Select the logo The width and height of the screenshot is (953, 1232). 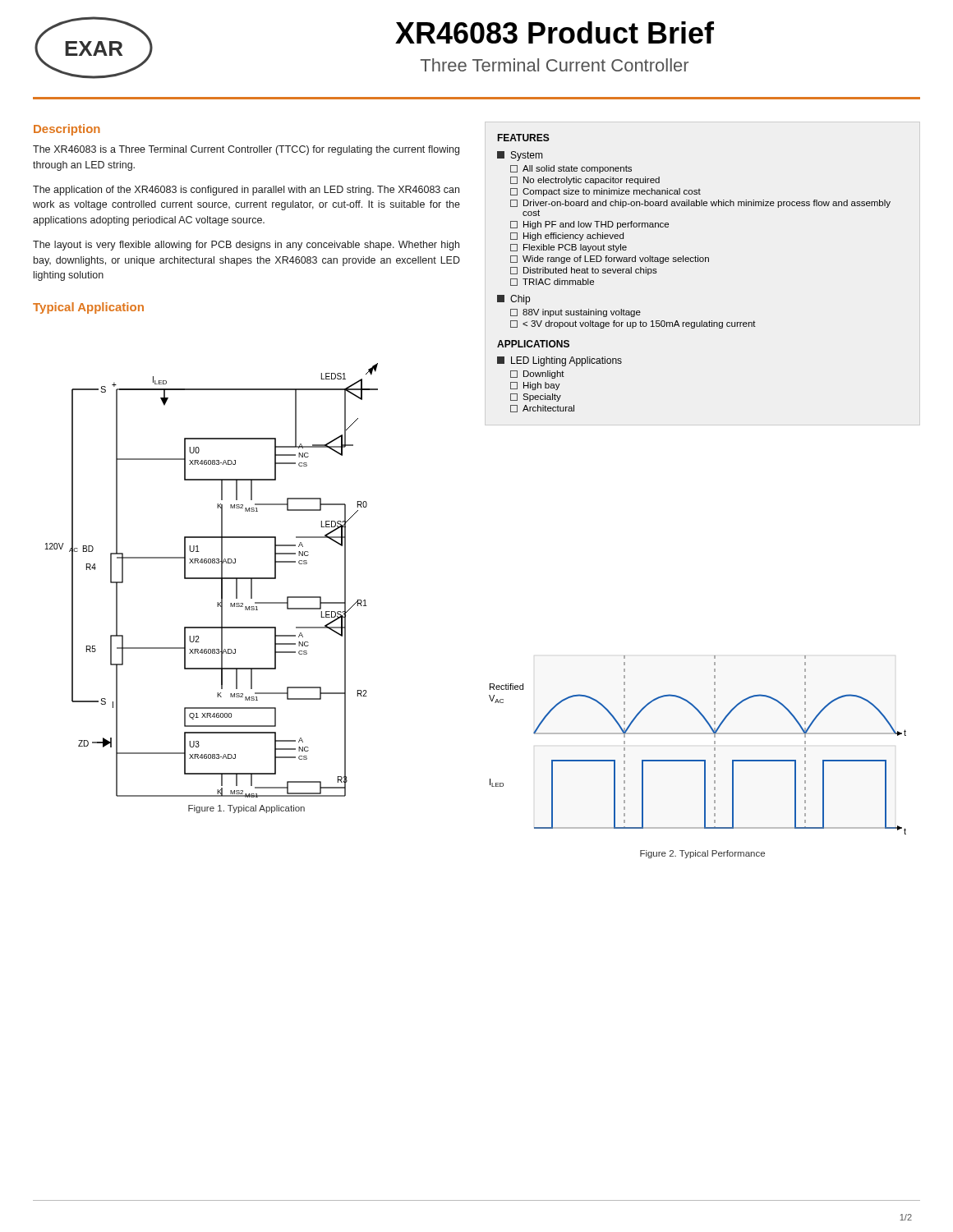click(x=94, y=48)
